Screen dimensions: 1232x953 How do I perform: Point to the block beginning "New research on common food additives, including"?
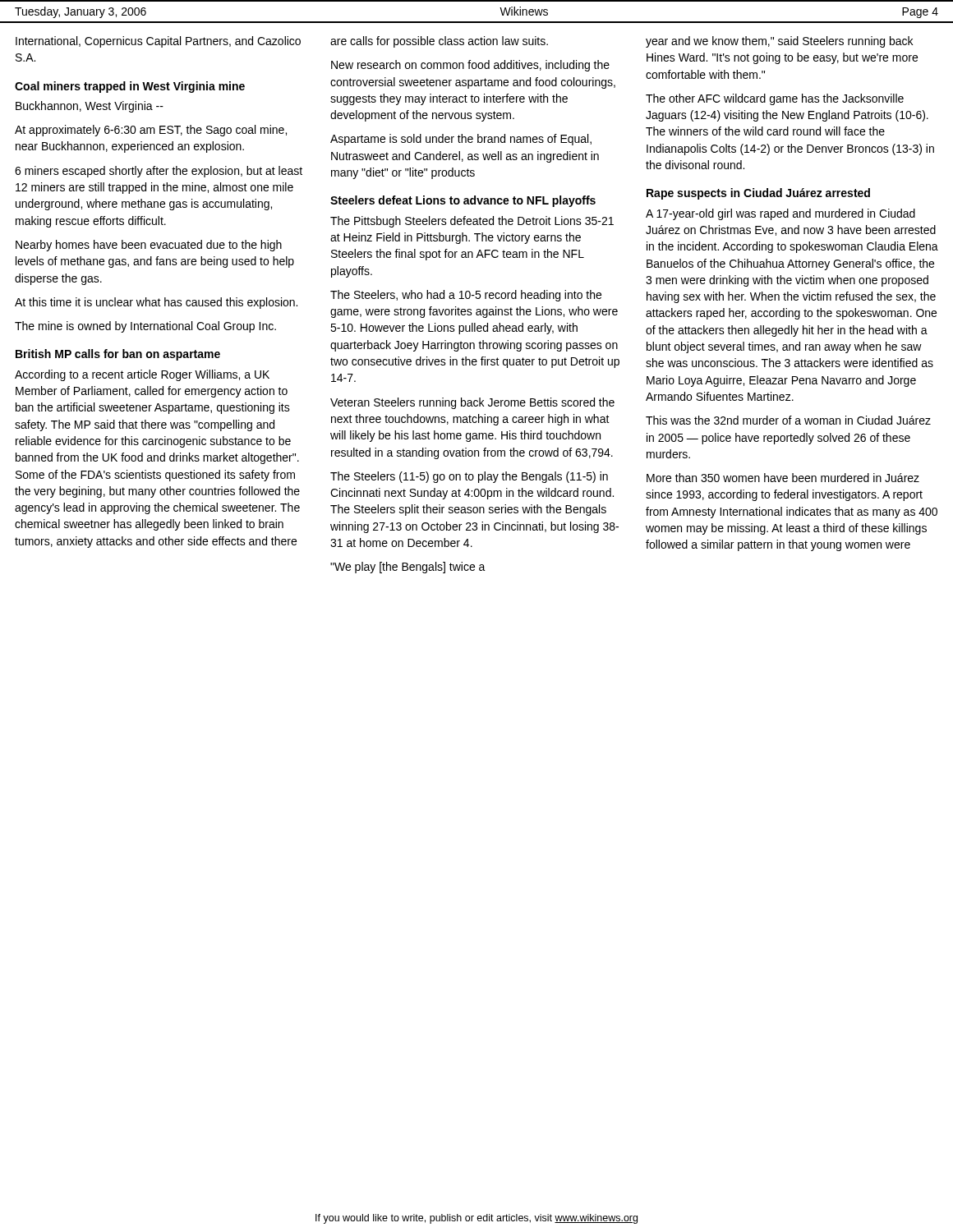(476, 90)
